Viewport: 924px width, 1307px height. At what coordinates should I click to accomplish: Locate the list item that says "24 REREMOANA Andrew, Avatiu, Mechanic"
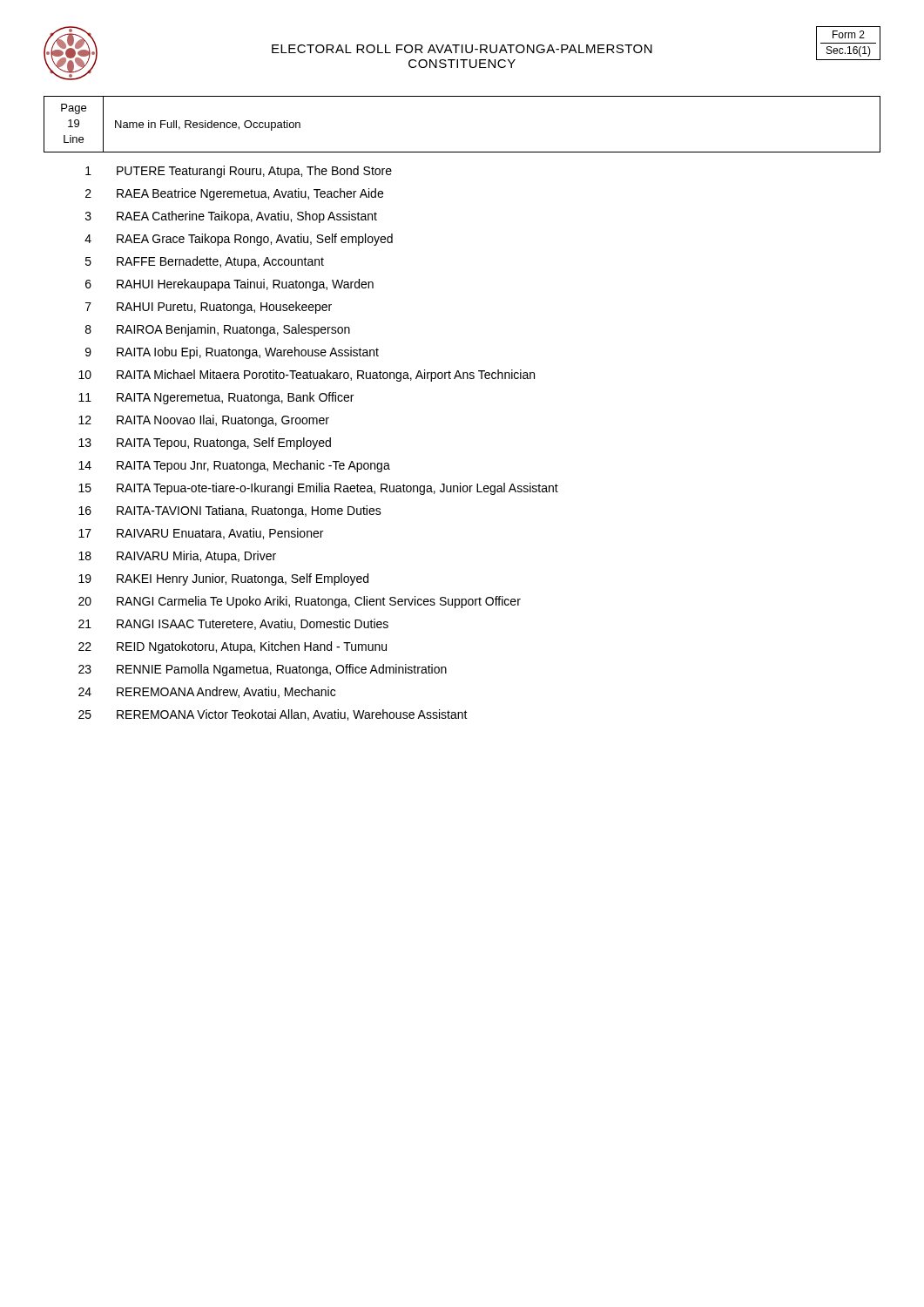tap(190, 691)
